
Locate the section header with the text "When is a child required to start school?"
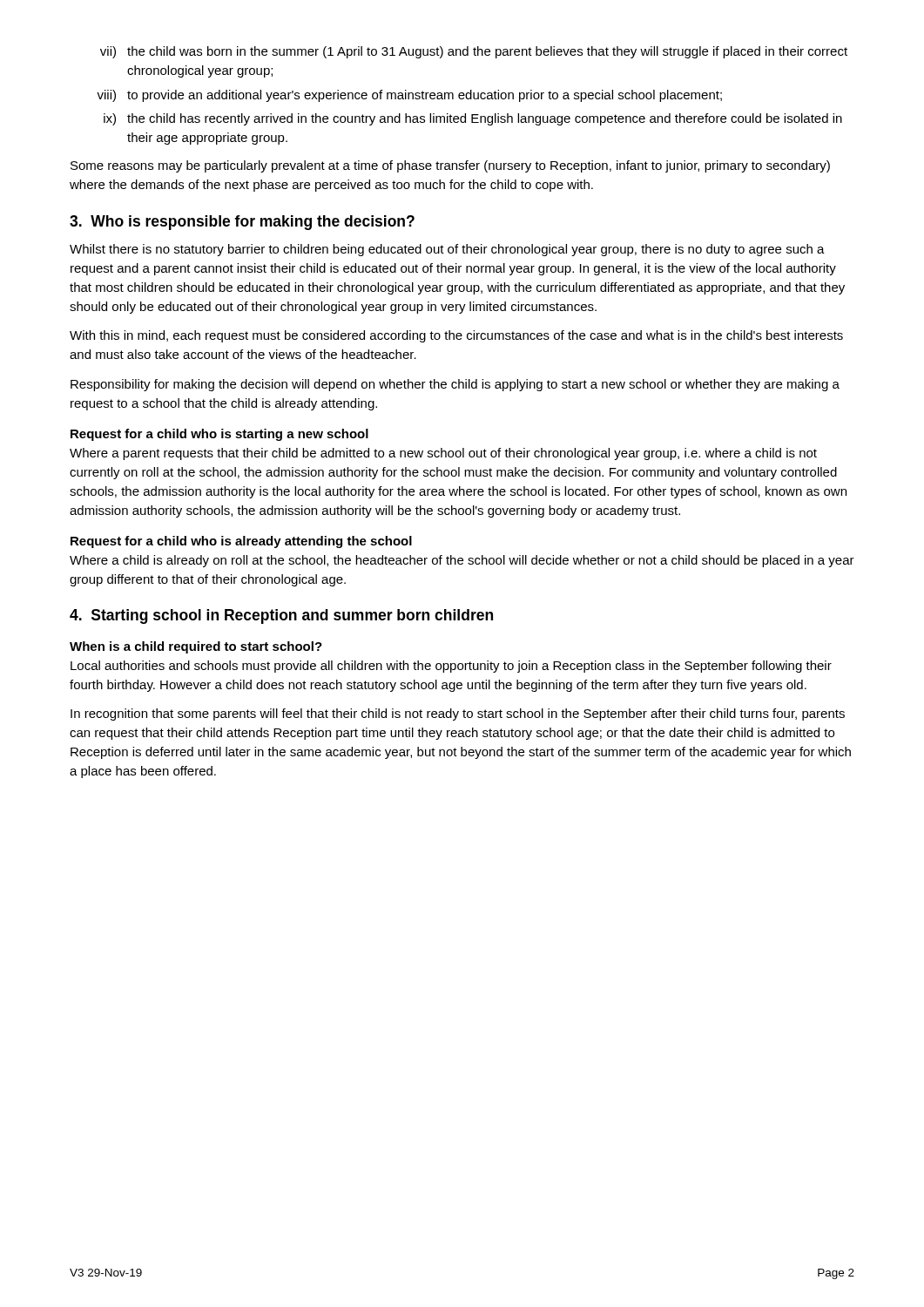point(196,646)
